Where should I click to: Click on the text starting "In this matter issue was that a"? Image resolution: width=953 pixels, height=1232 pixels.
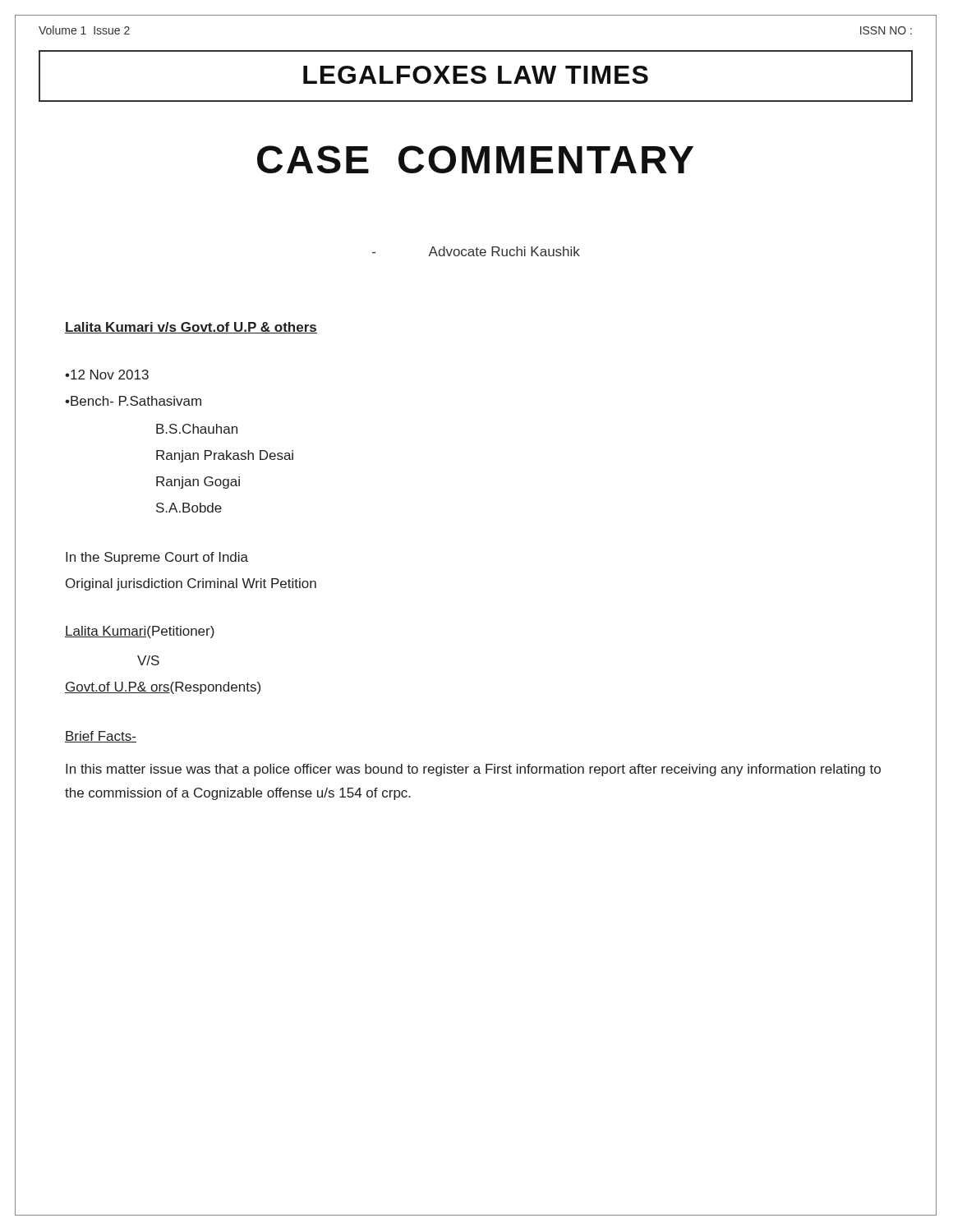pyautogui.click(x=473, y=781)
